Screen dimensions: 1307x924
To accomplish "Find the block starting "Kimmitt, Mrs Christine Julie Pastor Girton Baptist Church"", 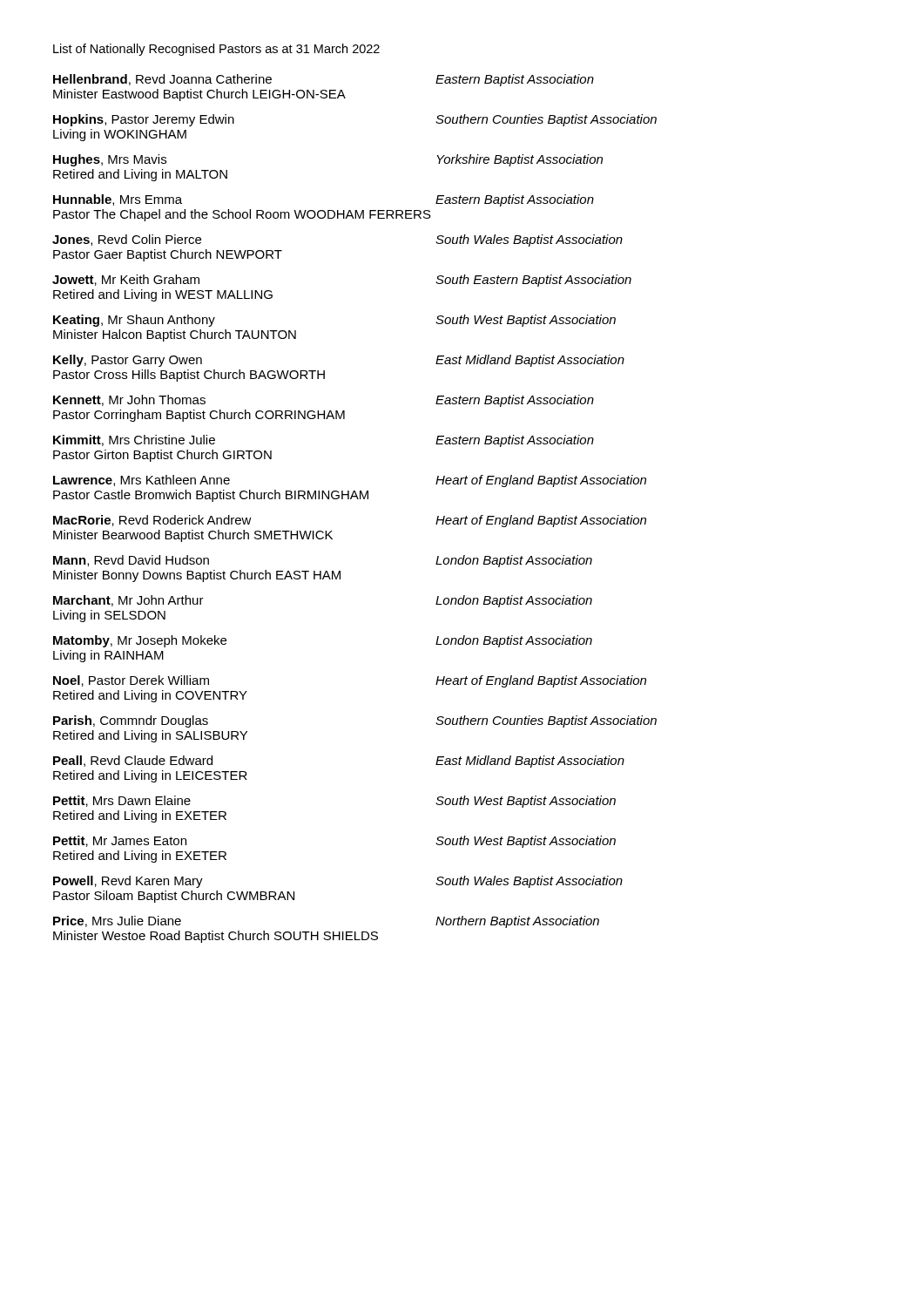I will (462, 447).
